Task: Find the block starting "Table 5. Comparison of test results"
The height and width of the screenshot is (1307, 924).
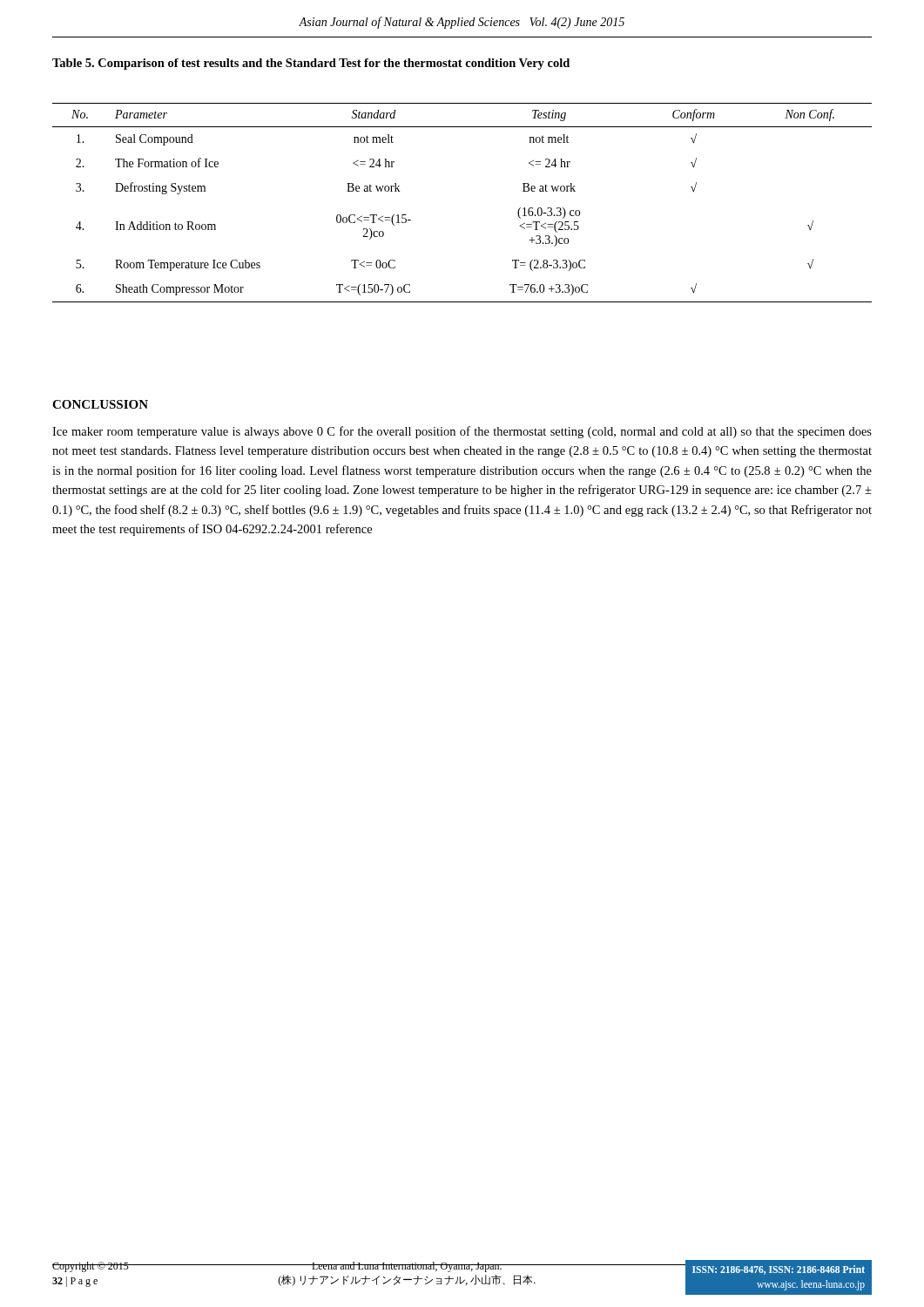Action: [462, 63]
